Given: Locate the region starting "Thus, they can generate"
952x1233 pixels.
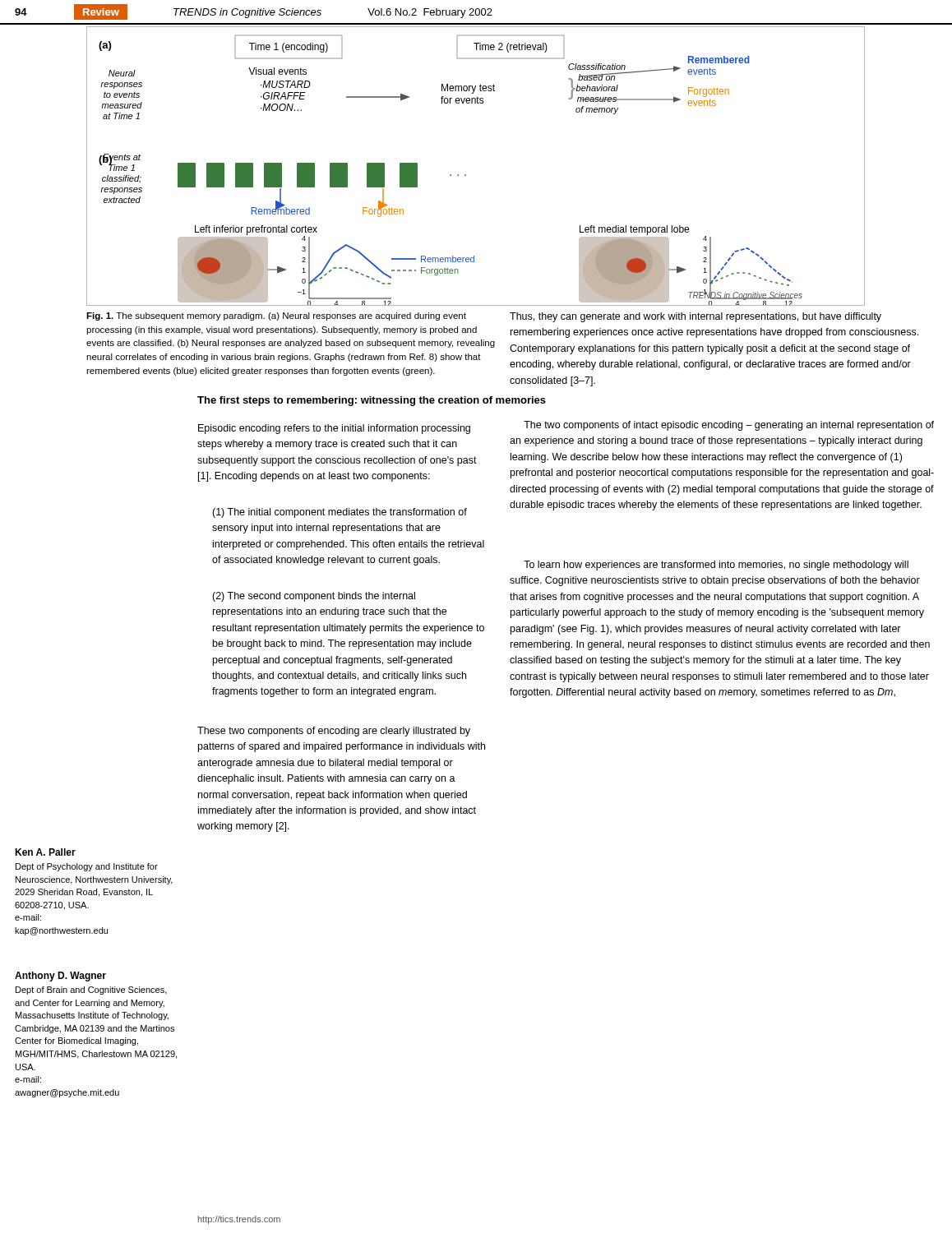Looking at the screenshot, I should pos(723,349).
